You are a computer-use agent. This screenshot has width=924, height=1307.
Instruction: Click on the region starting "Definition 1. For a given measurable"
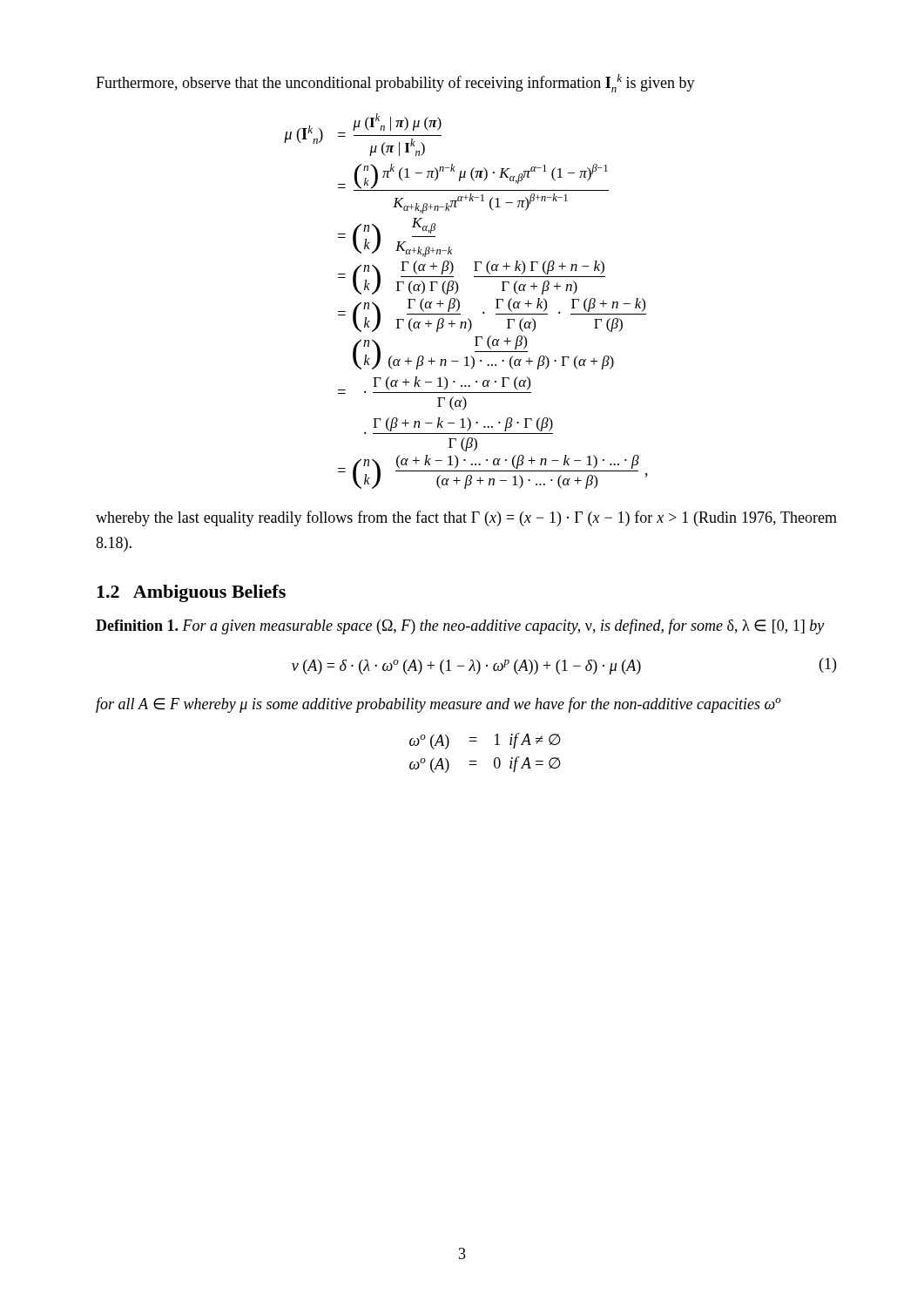point(460,625)
